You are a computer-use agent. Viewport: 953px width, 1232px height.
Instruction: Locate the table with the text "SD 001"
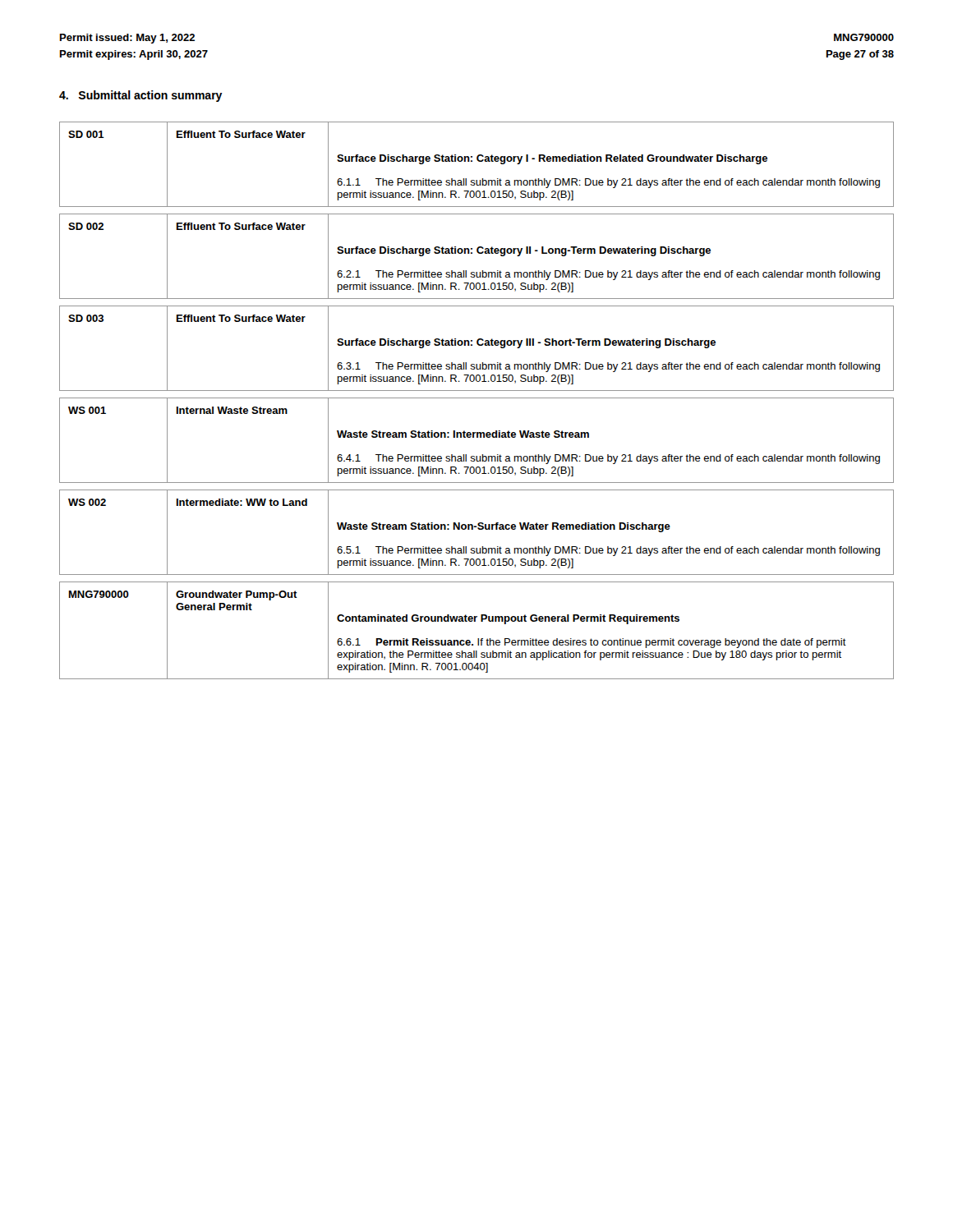476,404
